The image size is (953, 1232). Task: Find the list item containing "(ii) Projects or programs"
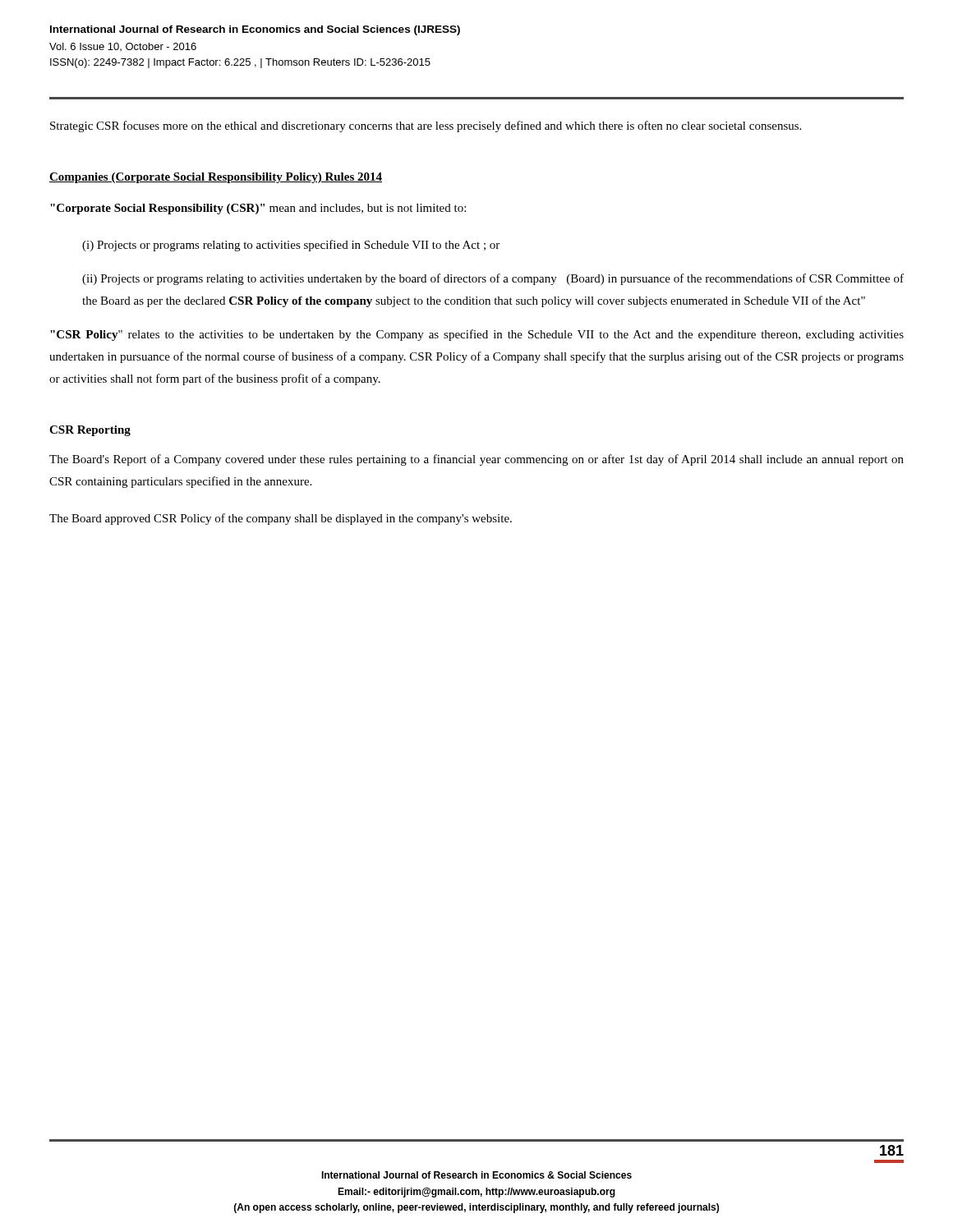coord(493,290)
